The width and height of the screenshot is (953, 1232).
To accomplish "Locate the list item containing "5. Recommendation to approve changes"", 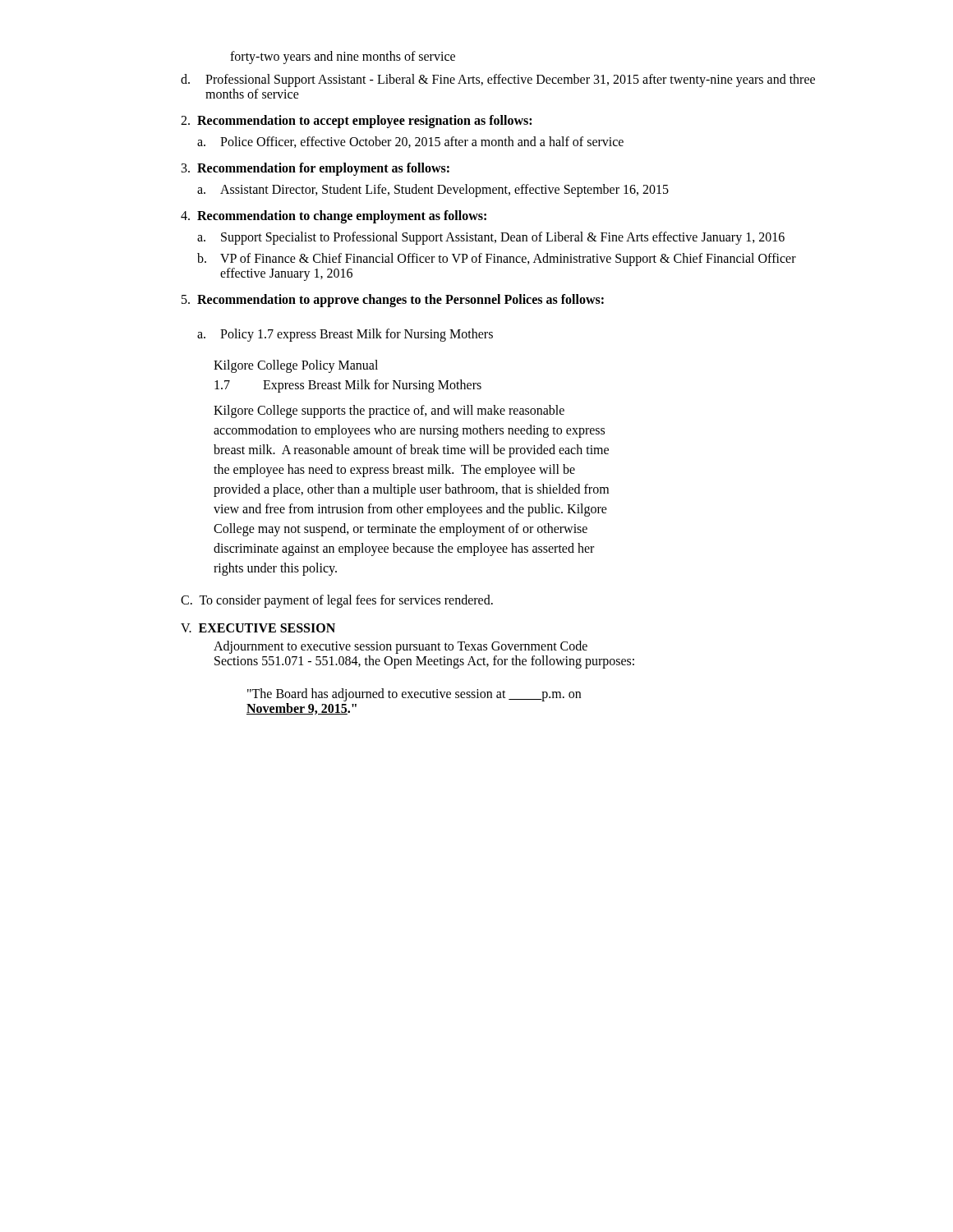I will coord(393,299).
